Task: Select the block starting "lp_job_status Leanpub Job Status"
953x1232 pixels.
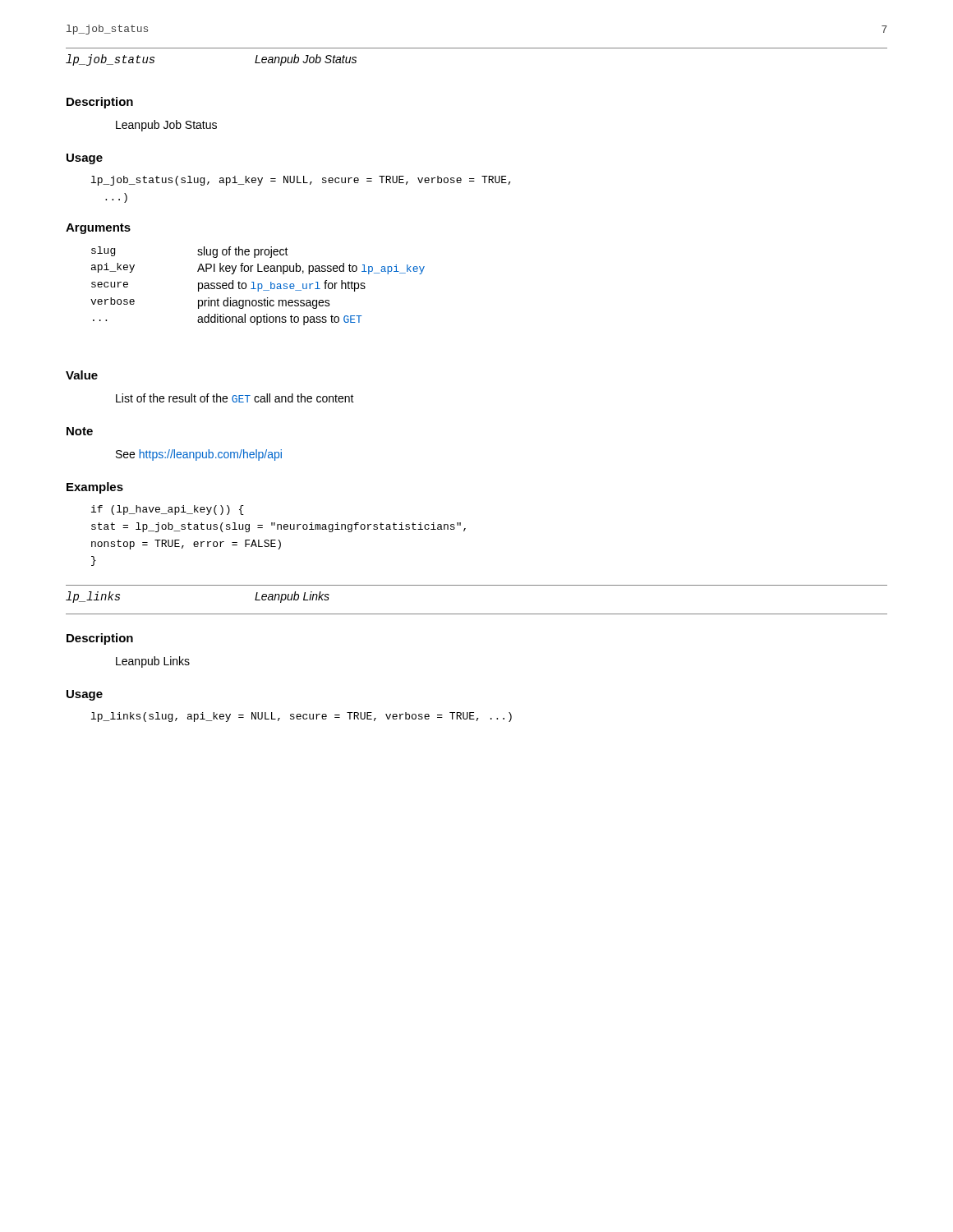Action: tap(106, 60)
